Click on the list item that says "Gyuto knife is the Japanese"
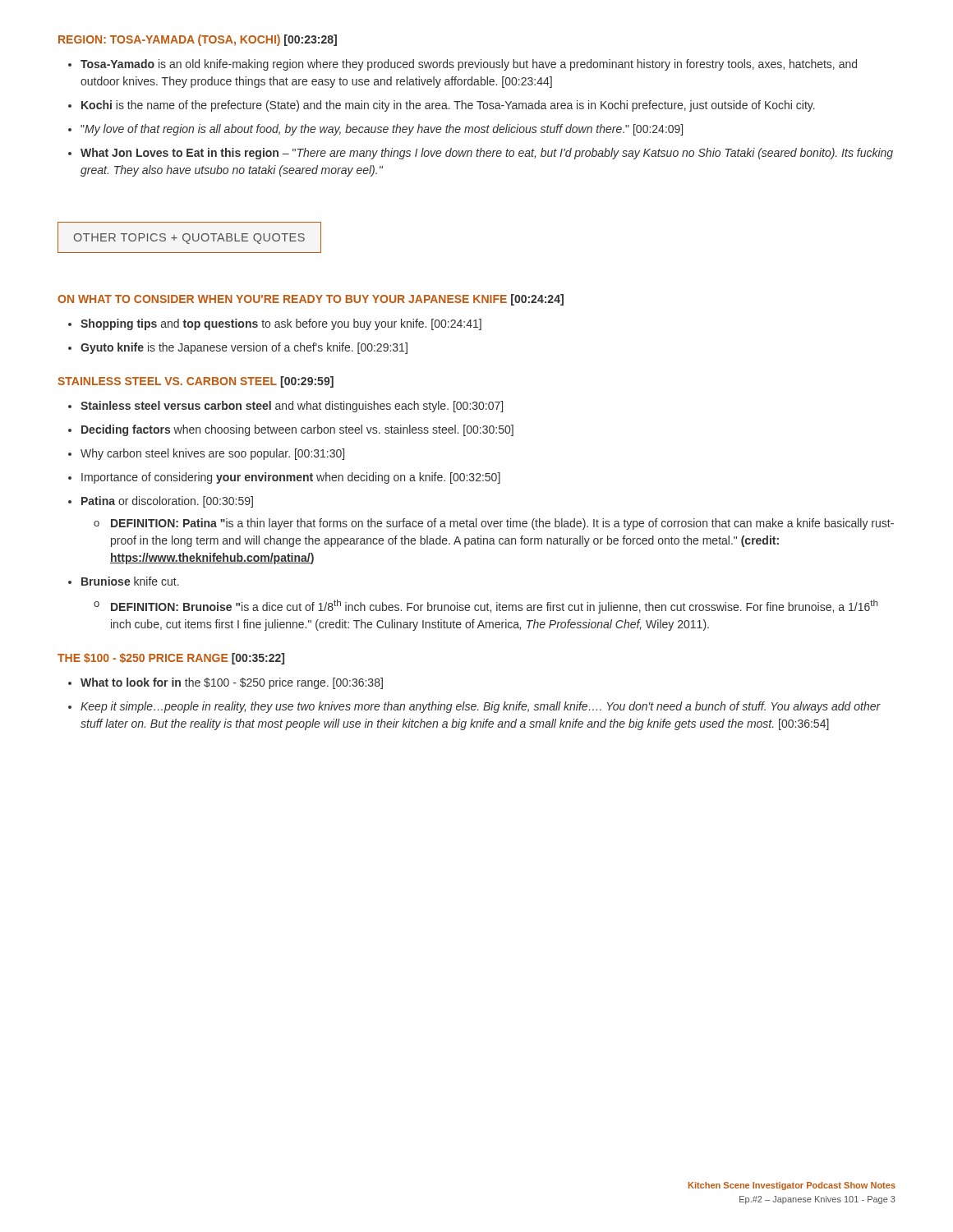Image resolution: width=953 pixels, height=1232 pixels. click(244, 347)
